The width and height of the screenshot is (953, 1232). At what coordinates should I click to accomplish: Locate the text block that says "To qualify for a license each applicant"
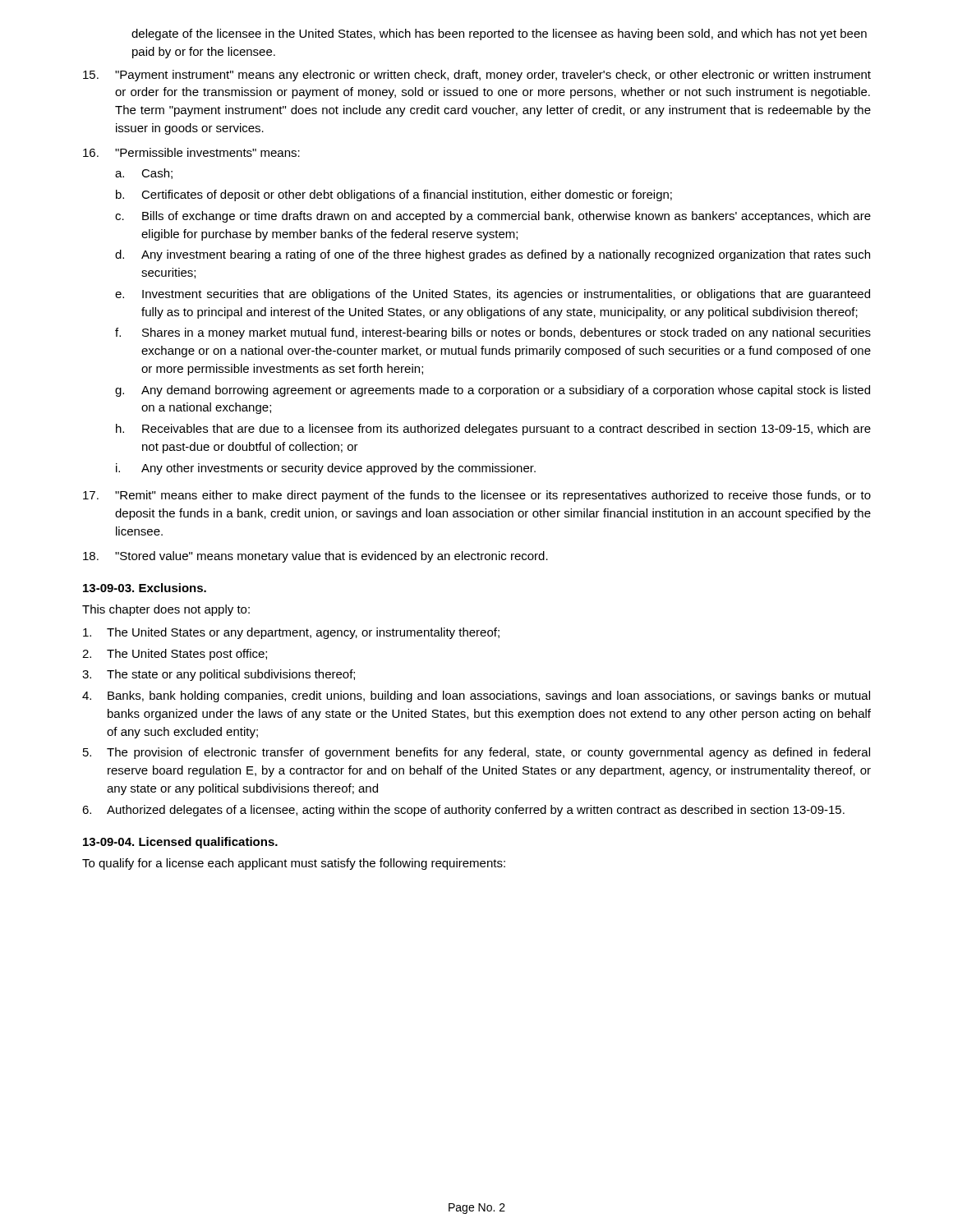point(294,863)
